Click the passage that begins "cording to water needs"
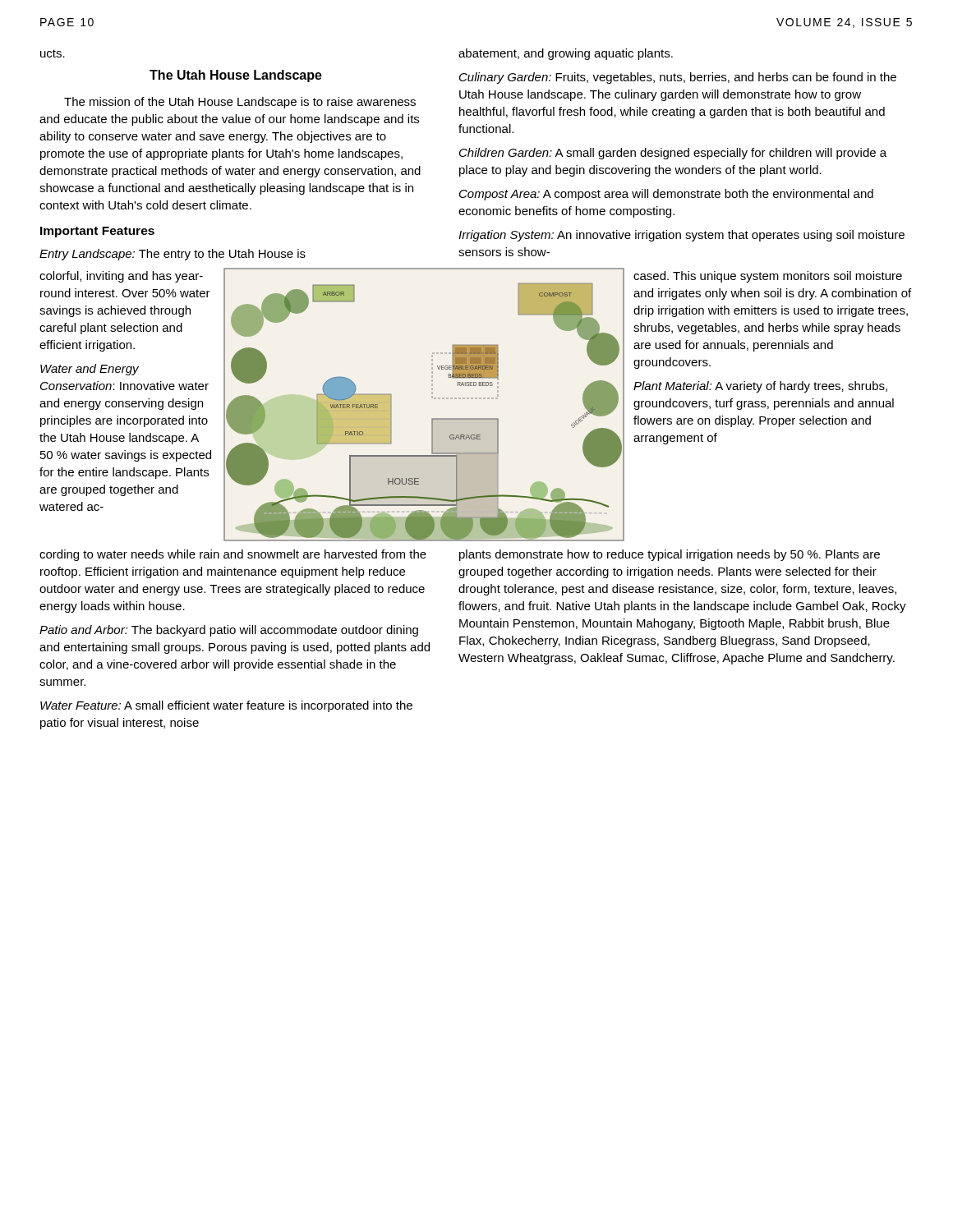 [233, 580]
